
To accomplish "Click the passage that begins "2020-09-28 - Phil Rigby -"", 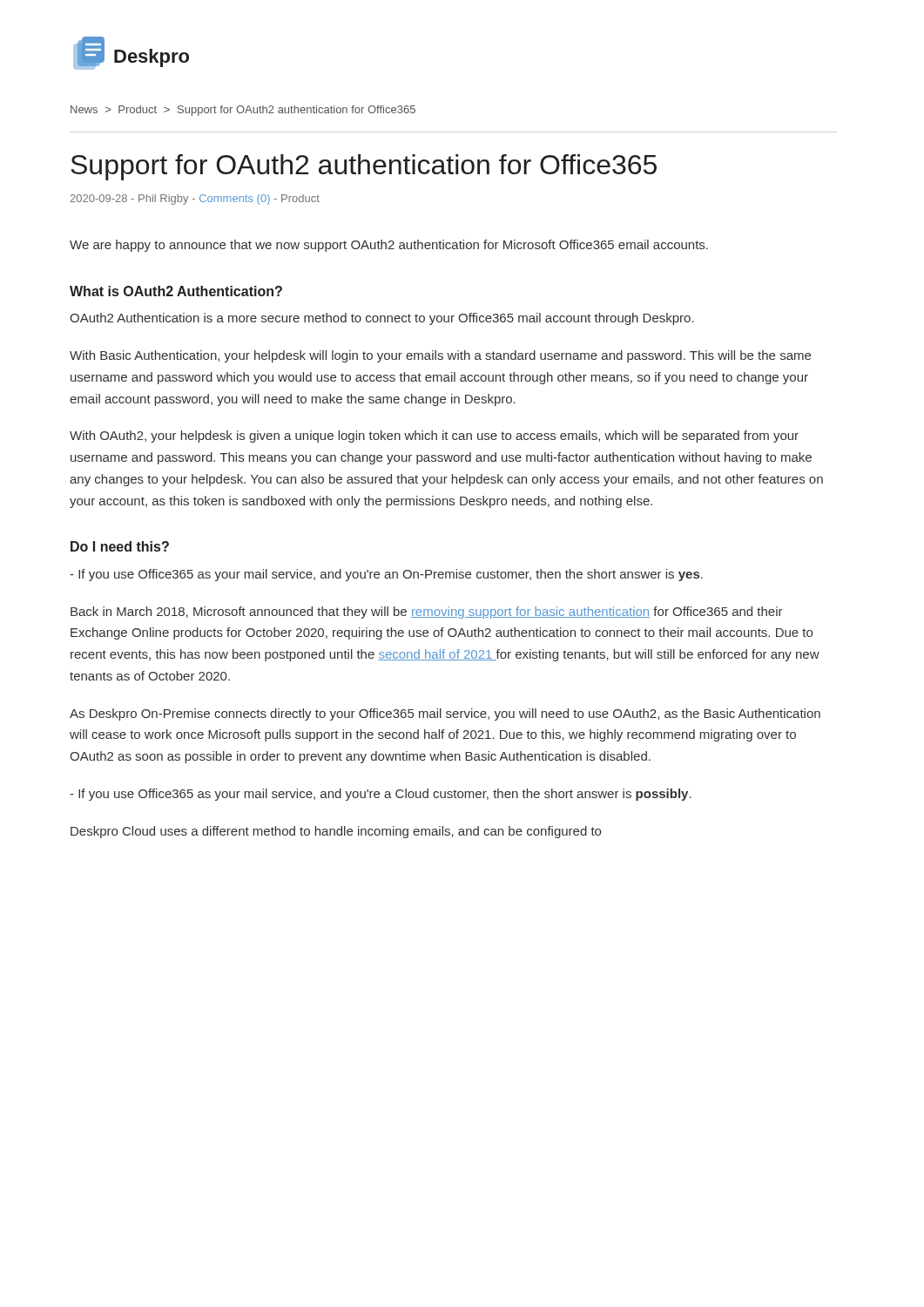I will tap(195, 198).
